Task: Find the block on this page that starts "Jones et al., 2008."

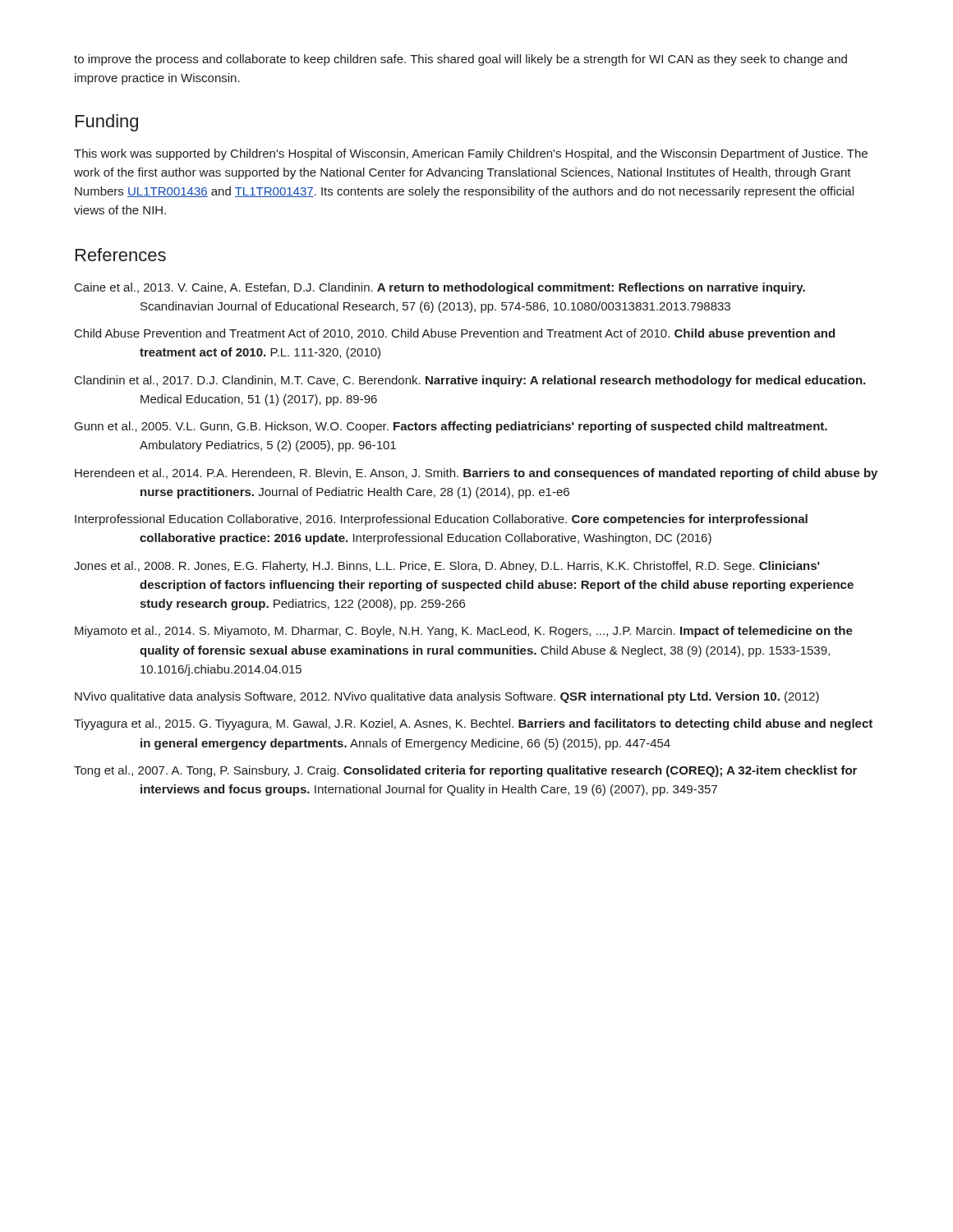Action: [464, 584]
